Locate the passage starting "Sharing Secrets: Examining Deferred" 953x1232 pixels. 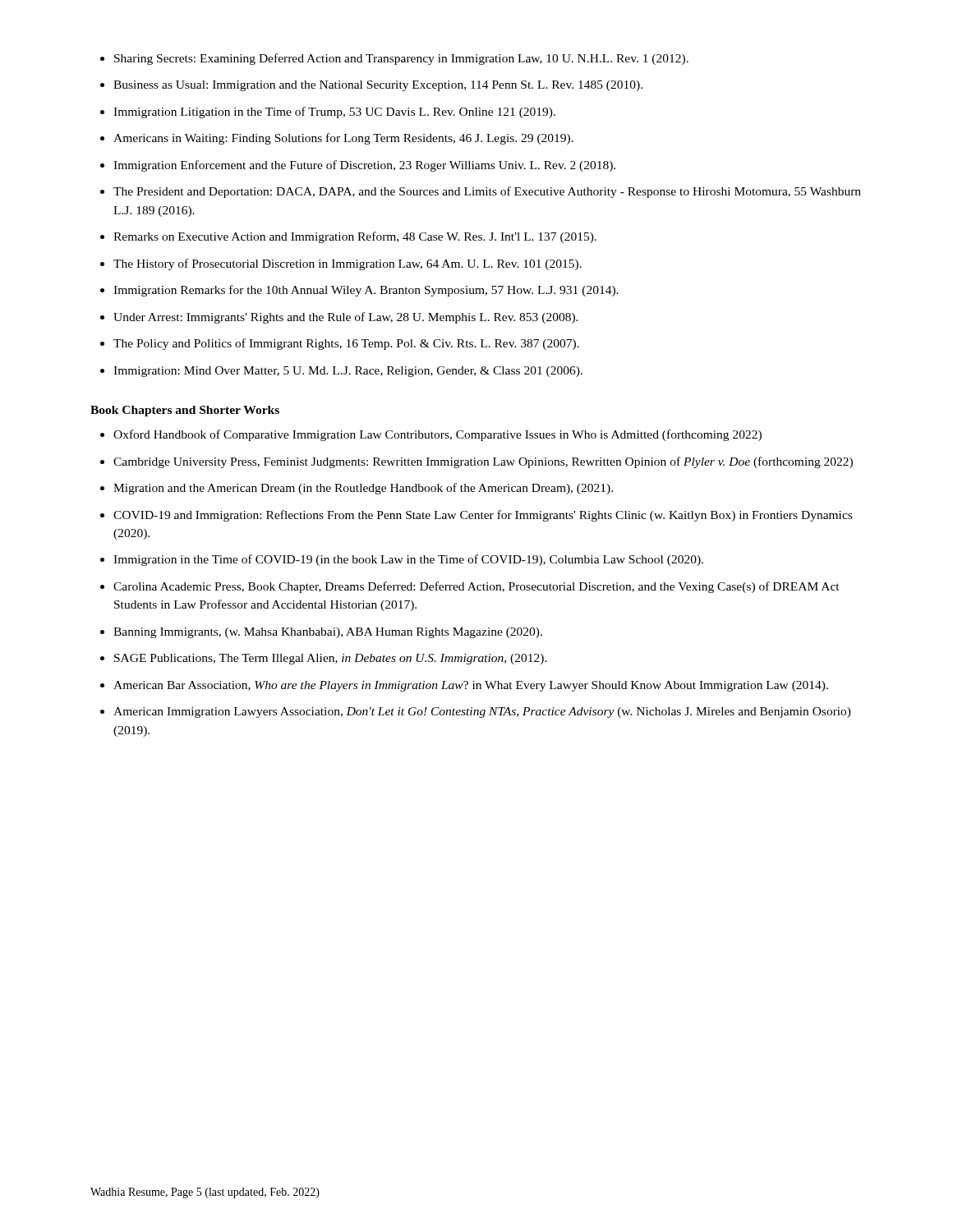point(488,59)
